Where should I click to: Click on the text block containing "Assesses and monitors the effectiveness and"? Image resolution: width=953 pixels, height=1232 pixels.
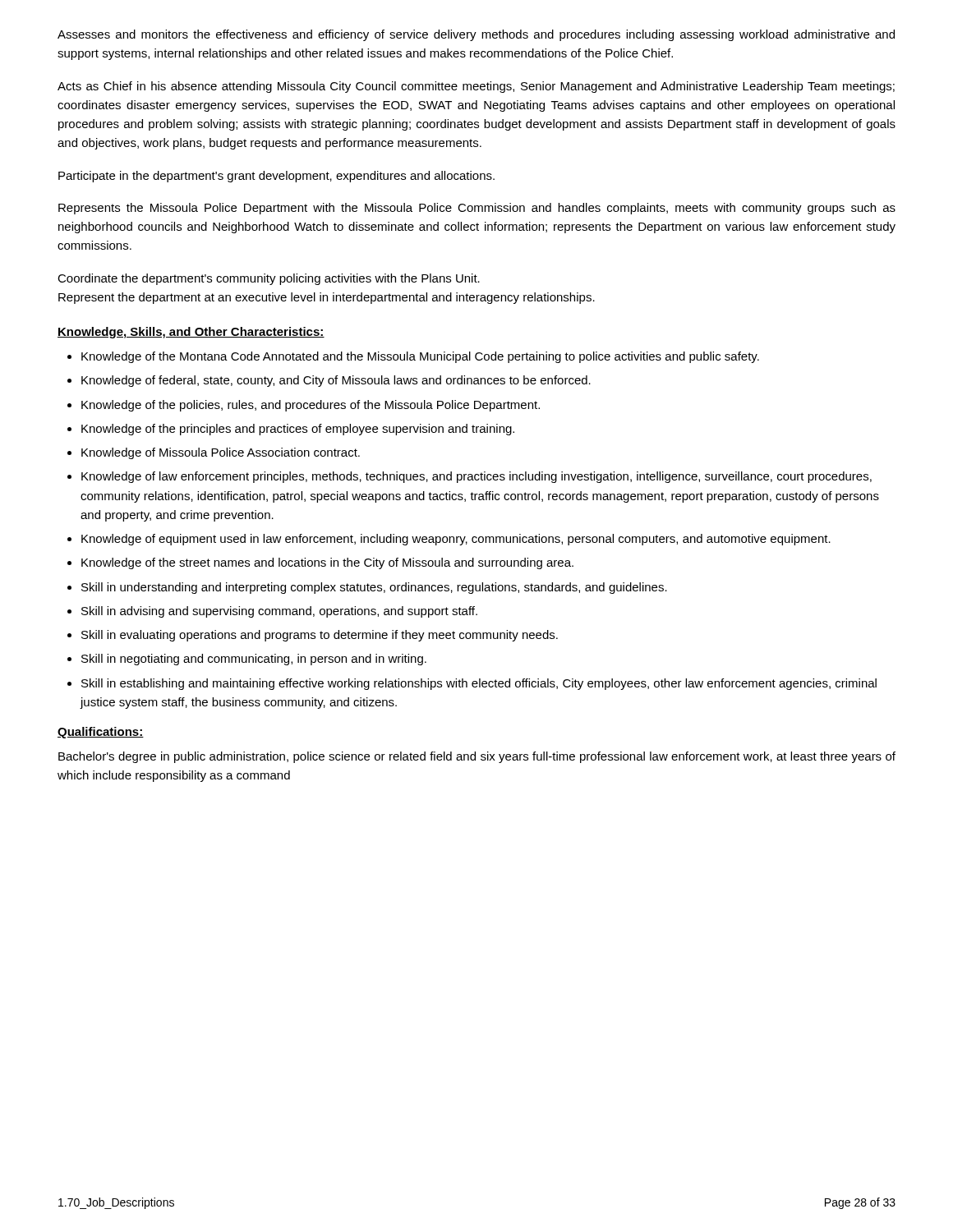tap(476, 44)
